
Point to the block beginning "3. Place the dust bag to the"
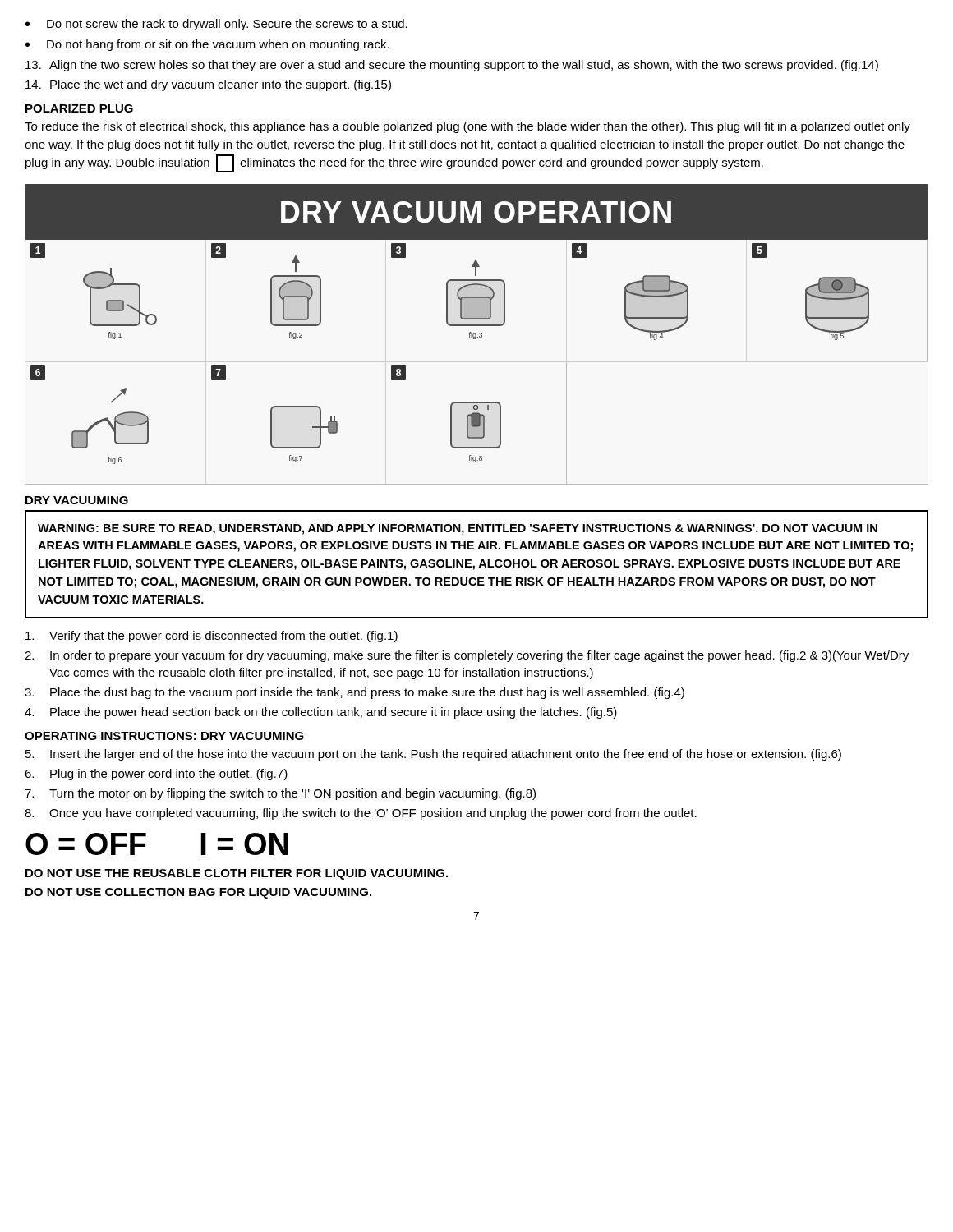[476, 692]
